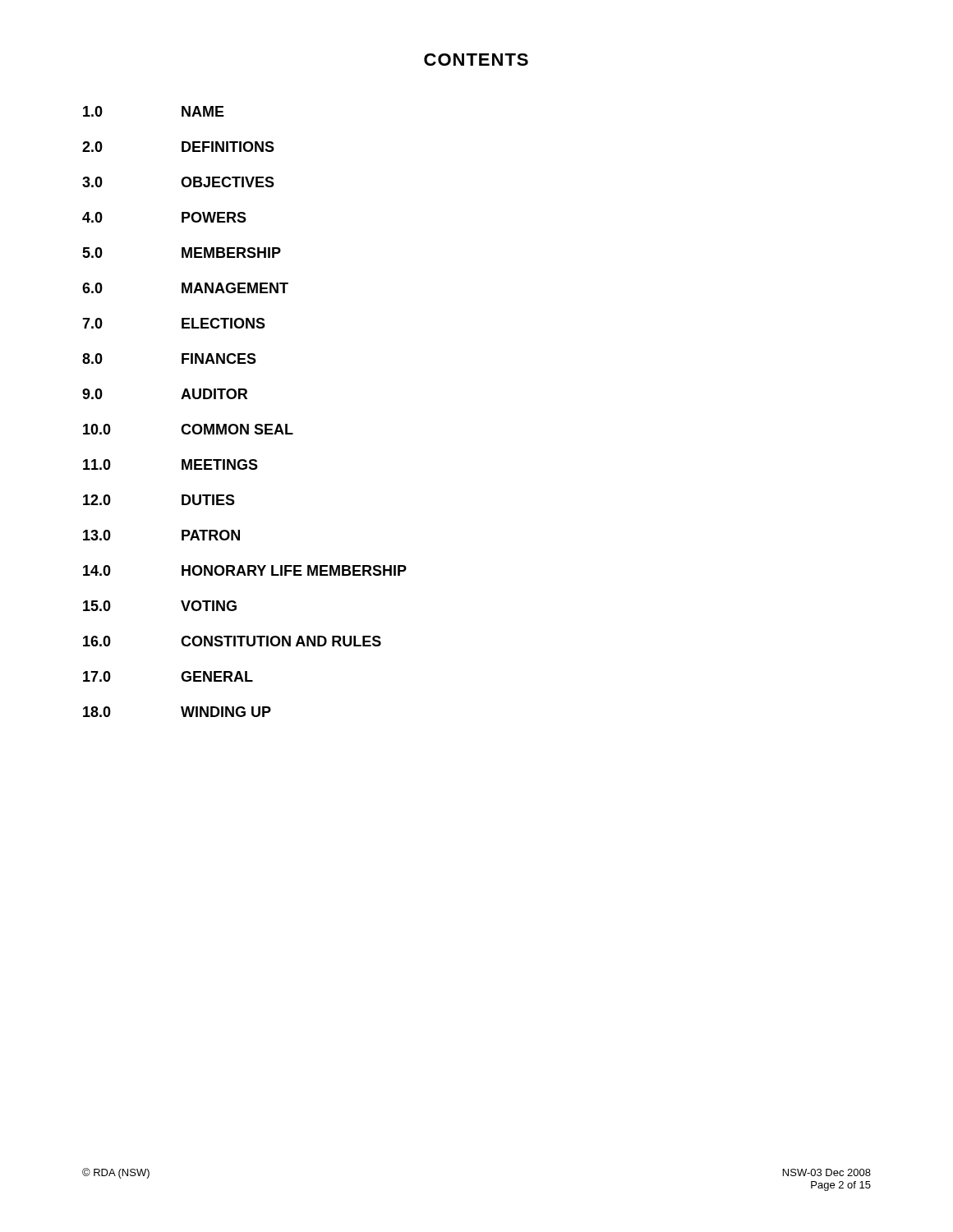Where does it say "2.0 DEFINITIONS"?

click(178, 147)
